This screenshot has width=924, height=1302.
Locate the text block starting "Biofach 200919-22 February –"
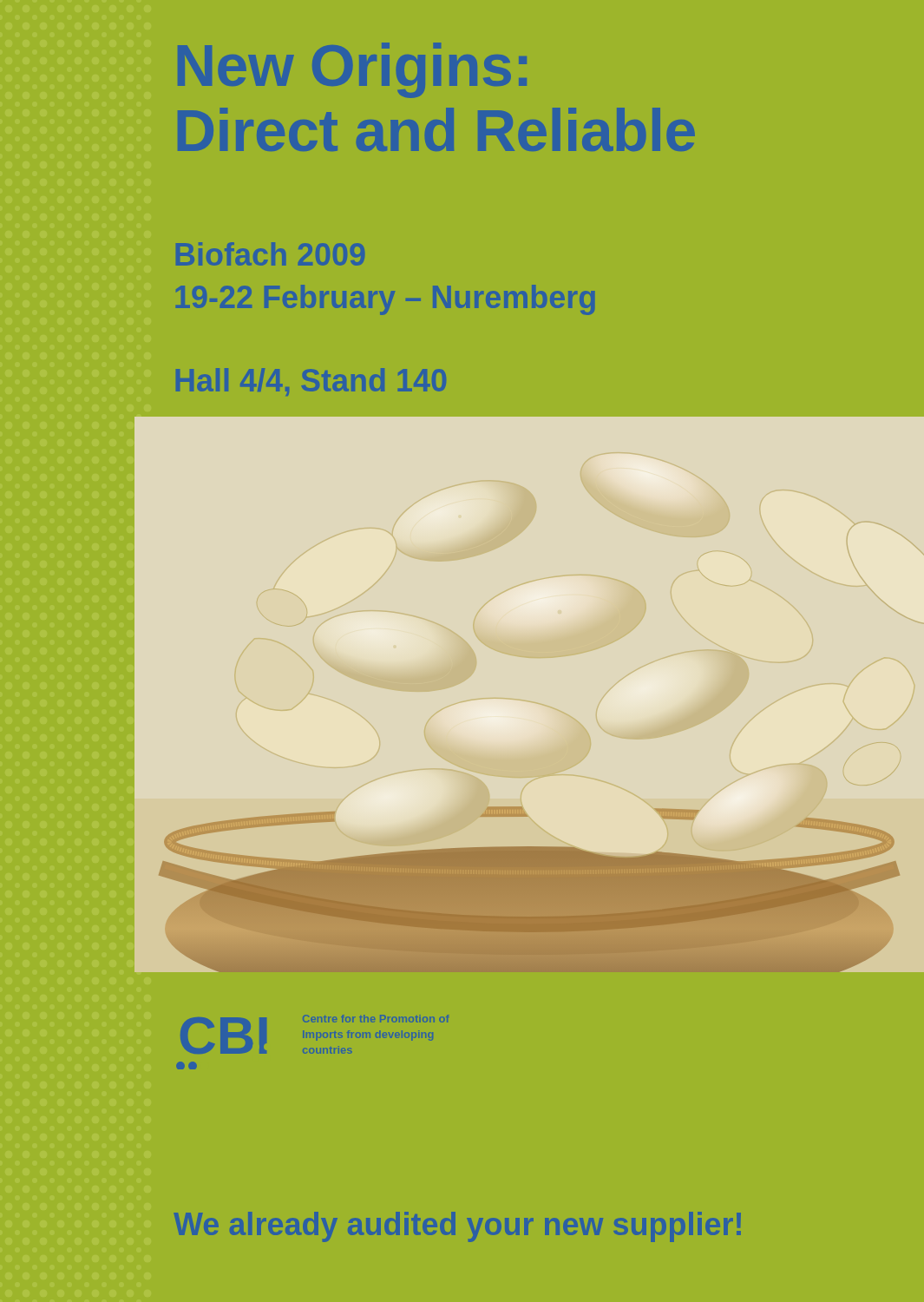512,277
